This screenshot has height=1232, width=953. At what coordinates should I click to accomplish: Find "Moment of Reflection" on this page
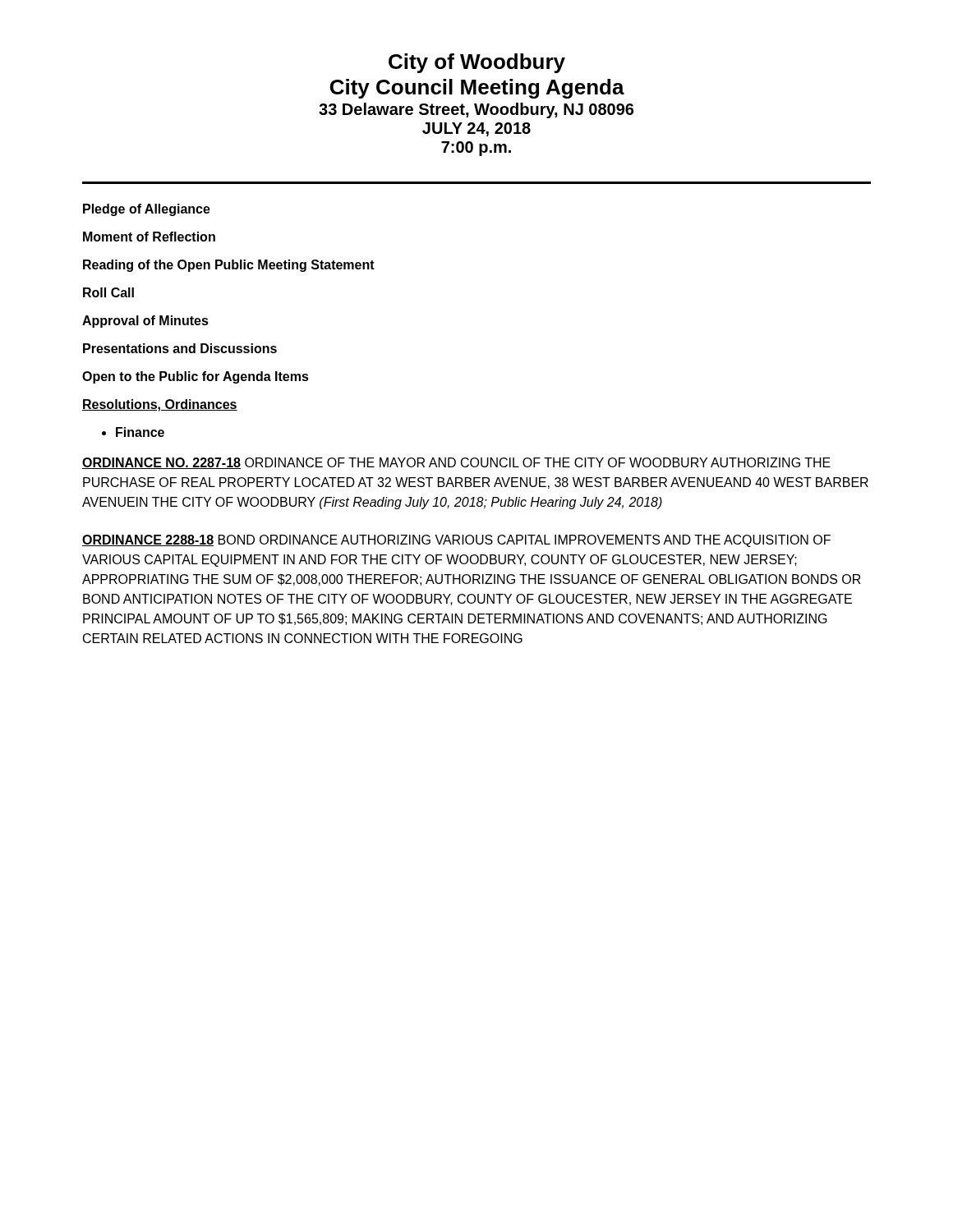click(149, 237)
